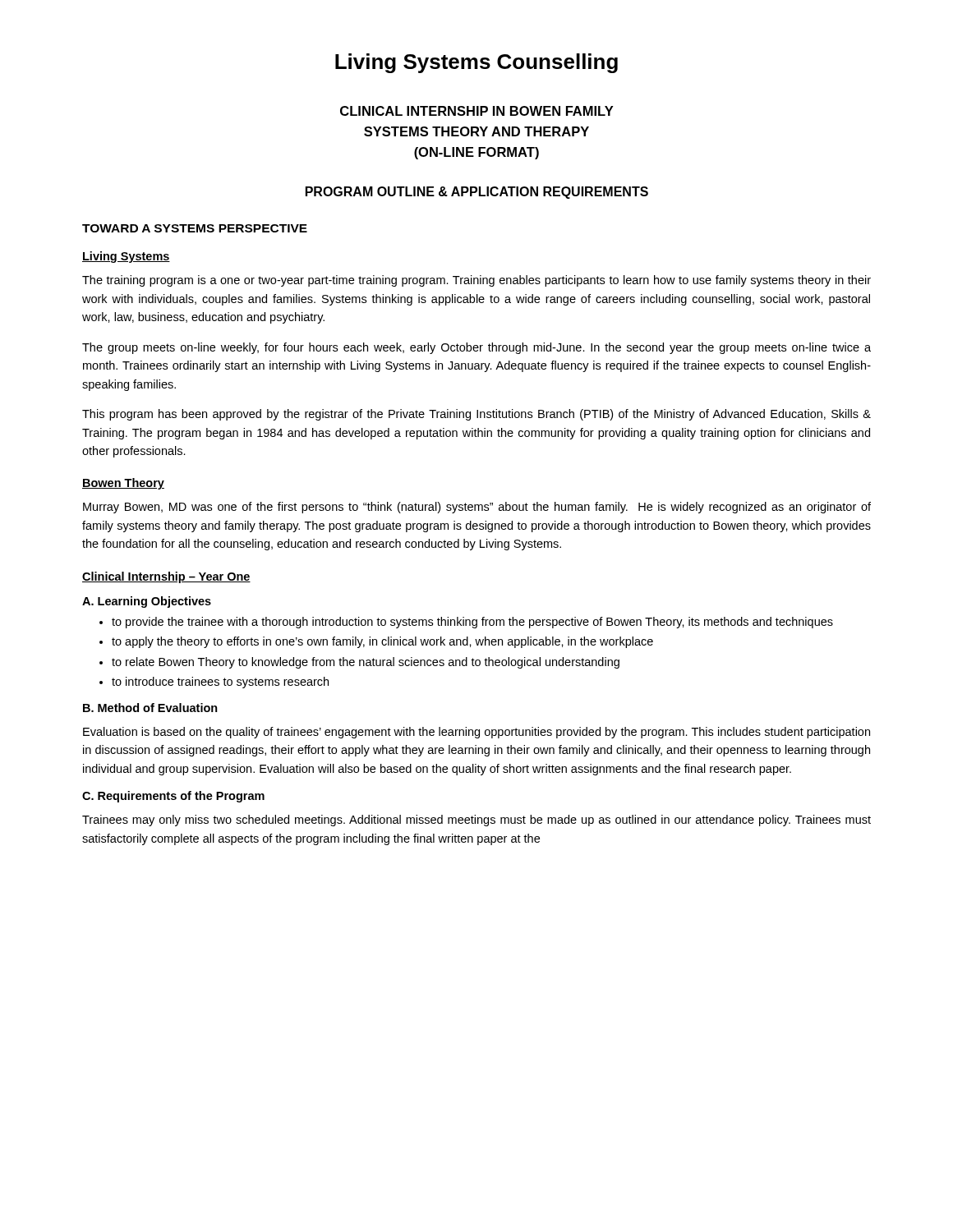Navigate to the text starting "Living Systems Counselling"
The width and height of the screenshot is (953, 1232).
[x=476, y=62]
